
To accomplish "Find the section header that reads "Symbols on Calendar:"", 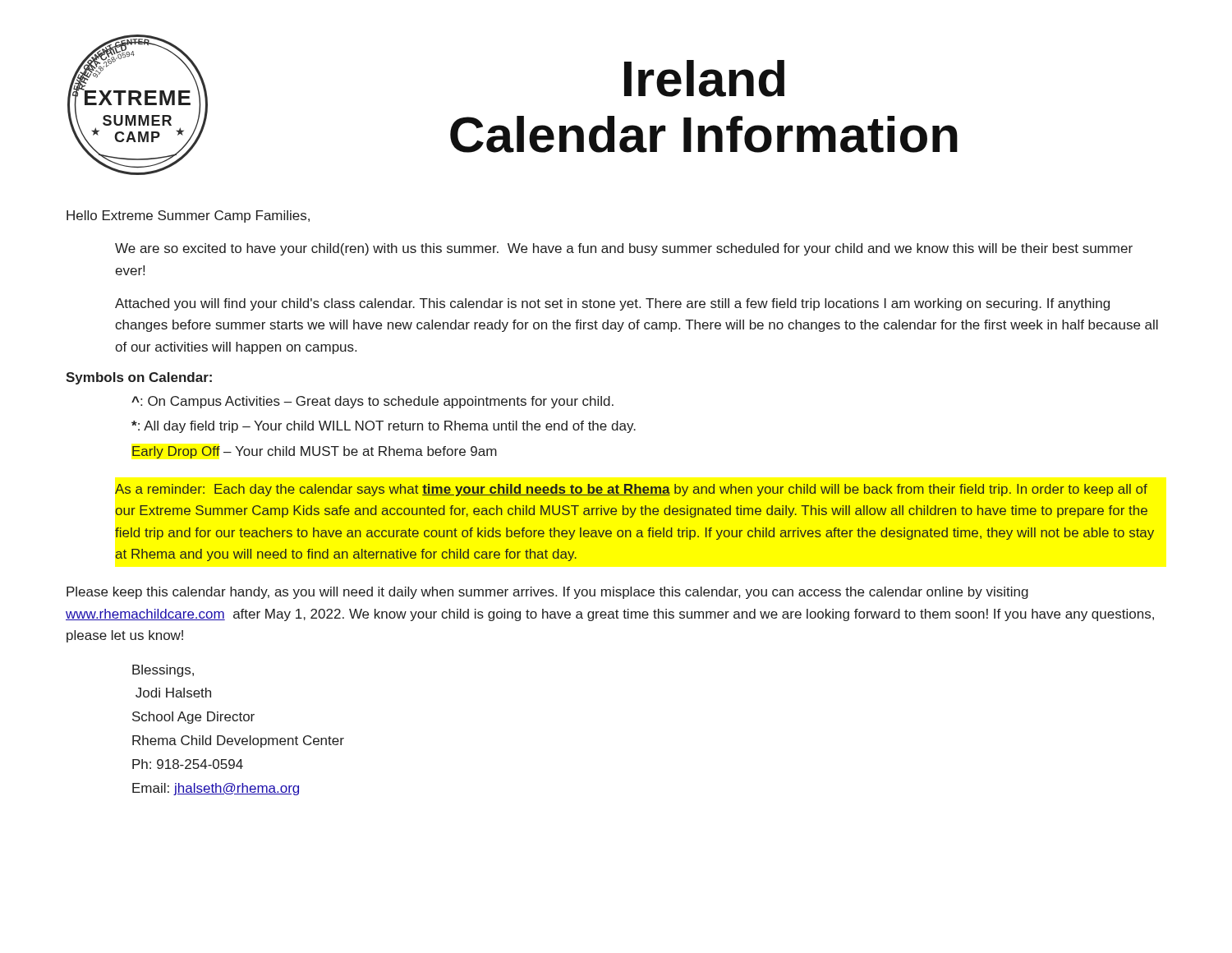I will 139,378.
